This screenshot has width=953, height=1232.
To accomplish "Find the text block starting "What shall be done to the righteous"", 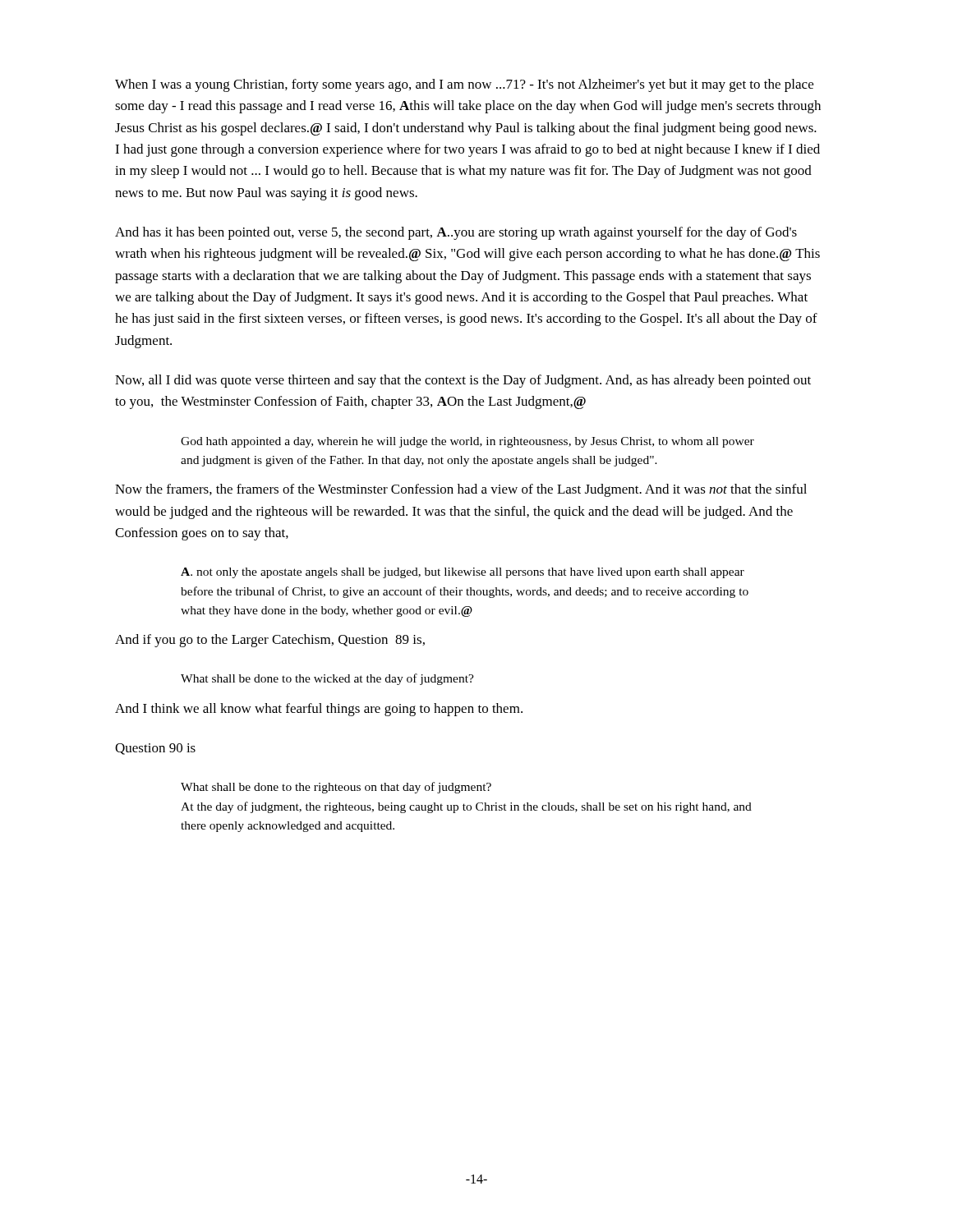I will click(x=466, y=806).
